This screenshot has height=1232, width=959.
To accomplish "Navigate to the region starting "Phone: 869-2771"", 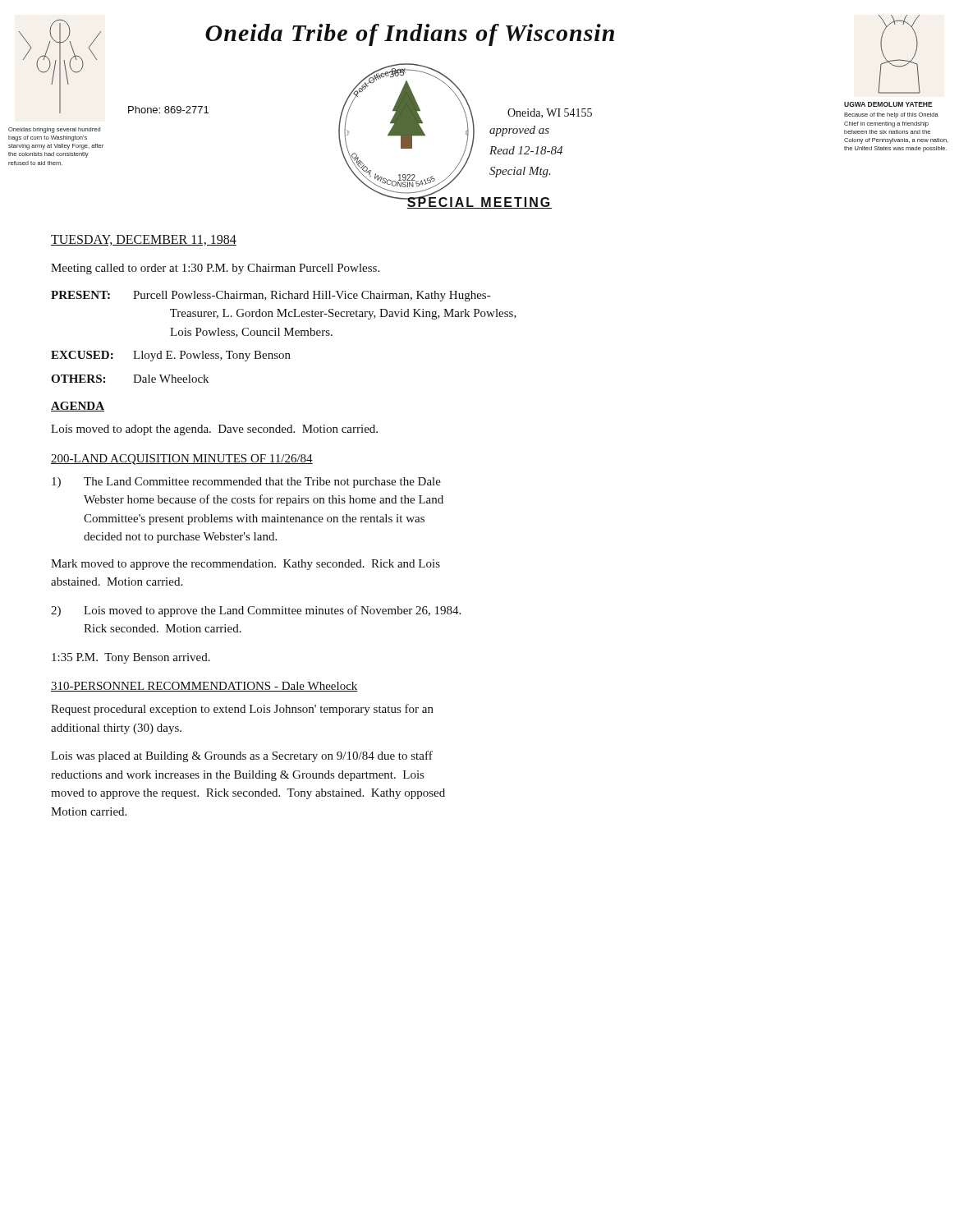I will click(x=168, y=110).
